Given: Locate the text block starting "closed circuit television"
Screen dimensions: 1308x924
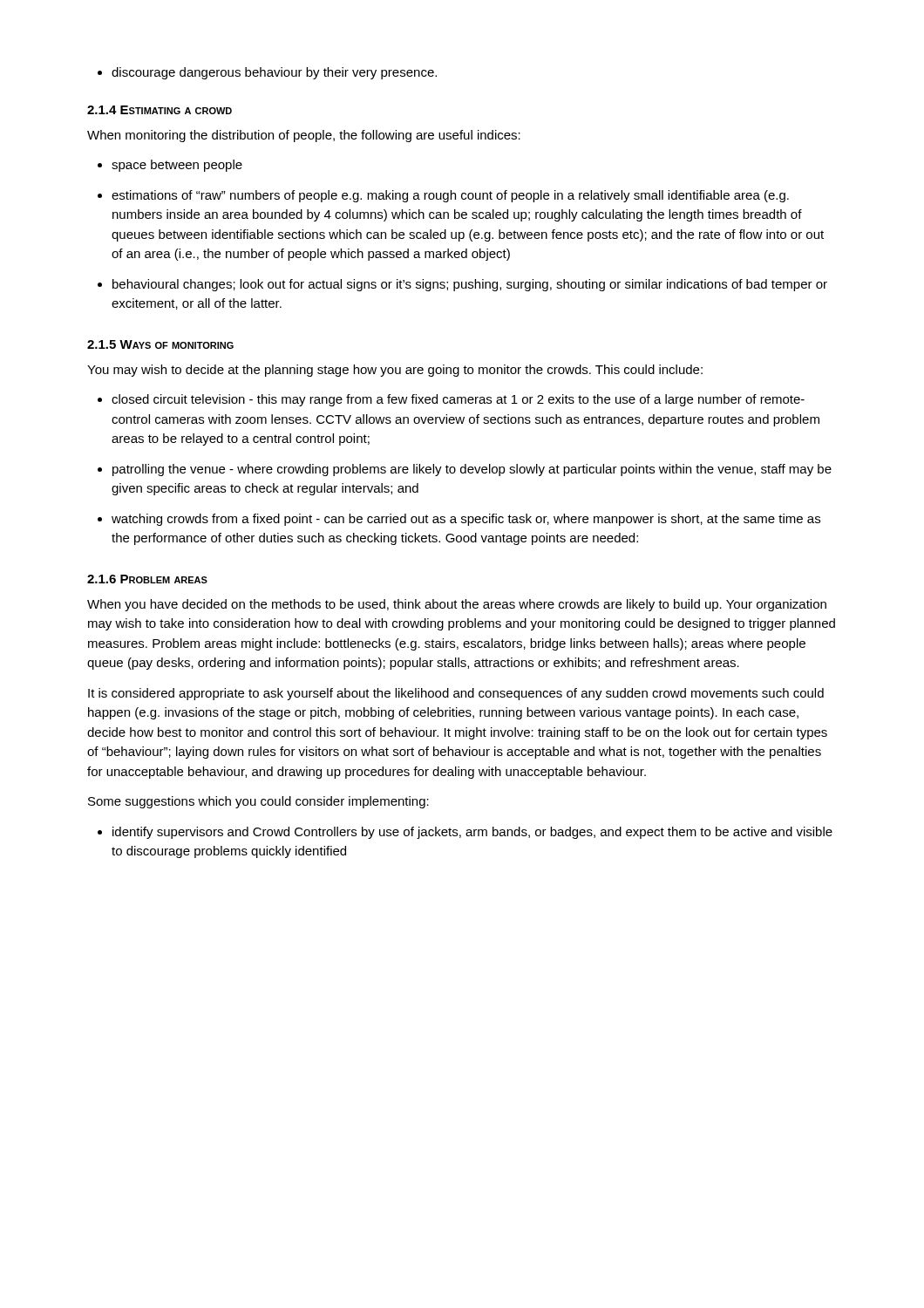Looking at the screenshot, I should click(x=462, y=419).
